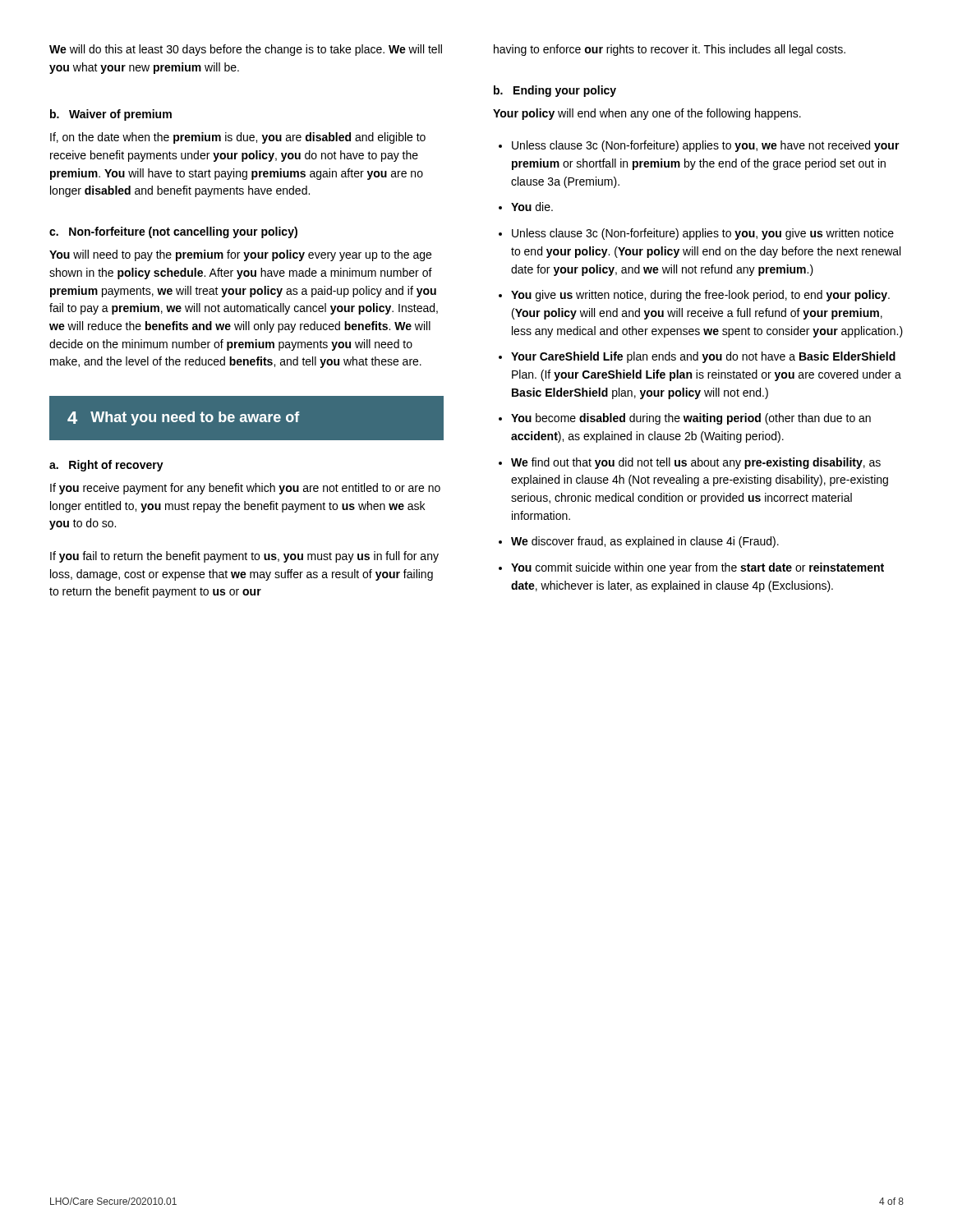Image resolution: width=953 pixels, height=1232 pixels.
Task: Navigate to the region starting "You die."
Action: tap(532, 207)
